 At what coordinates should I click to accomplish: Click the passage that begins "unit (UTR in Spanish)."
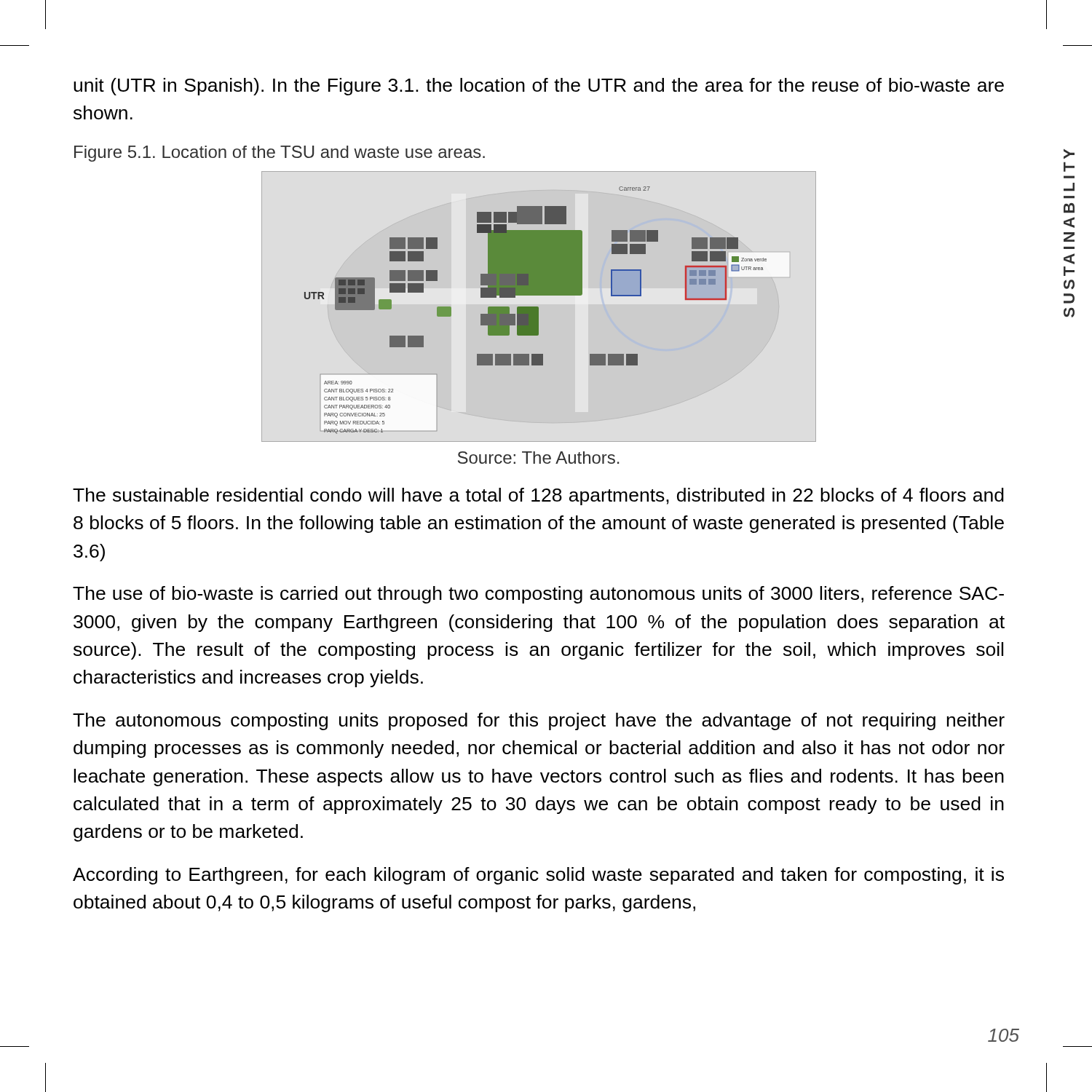coord(539,99)
